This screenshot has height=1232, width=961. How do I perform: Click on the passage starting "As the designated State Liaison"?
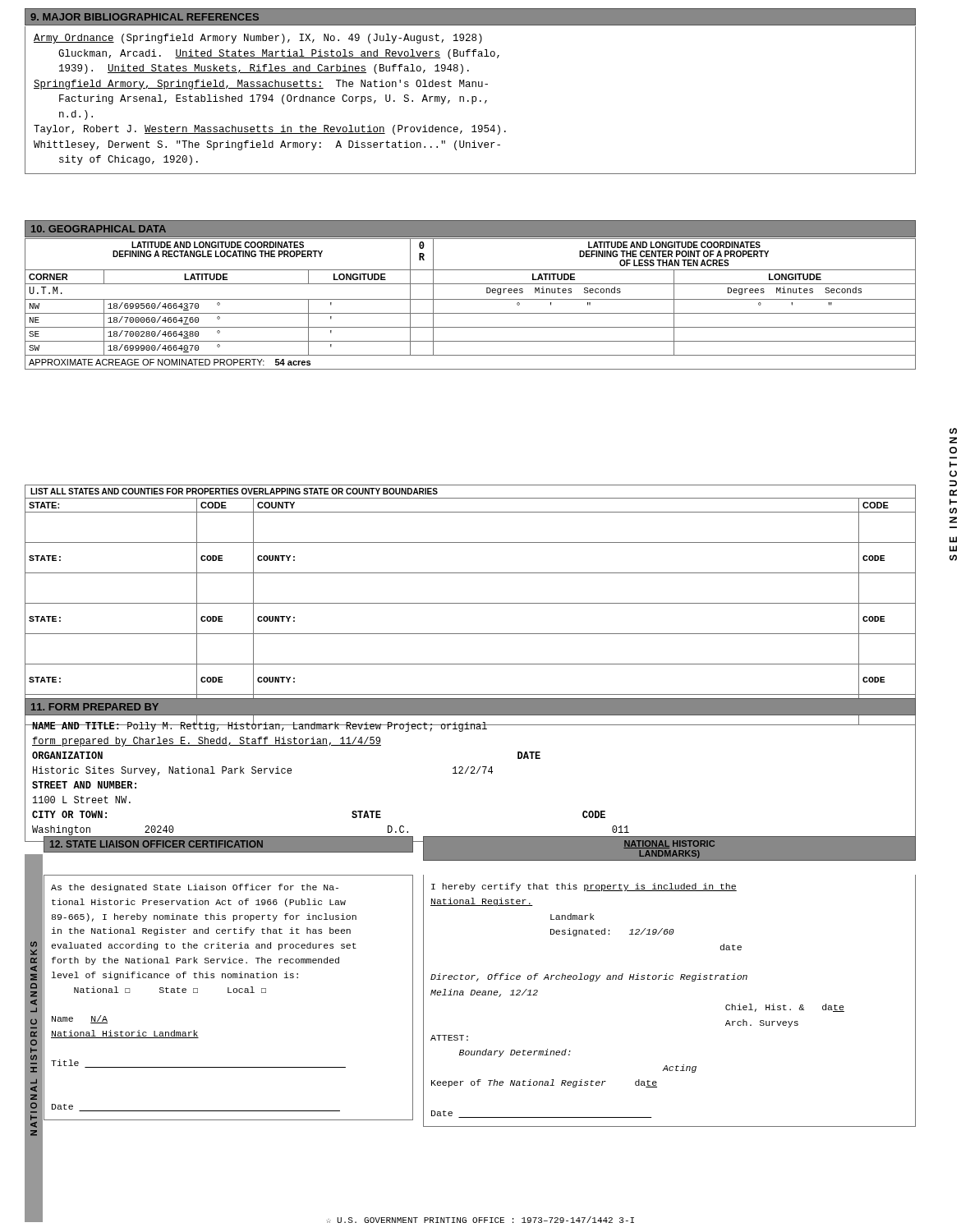point(204,997)
